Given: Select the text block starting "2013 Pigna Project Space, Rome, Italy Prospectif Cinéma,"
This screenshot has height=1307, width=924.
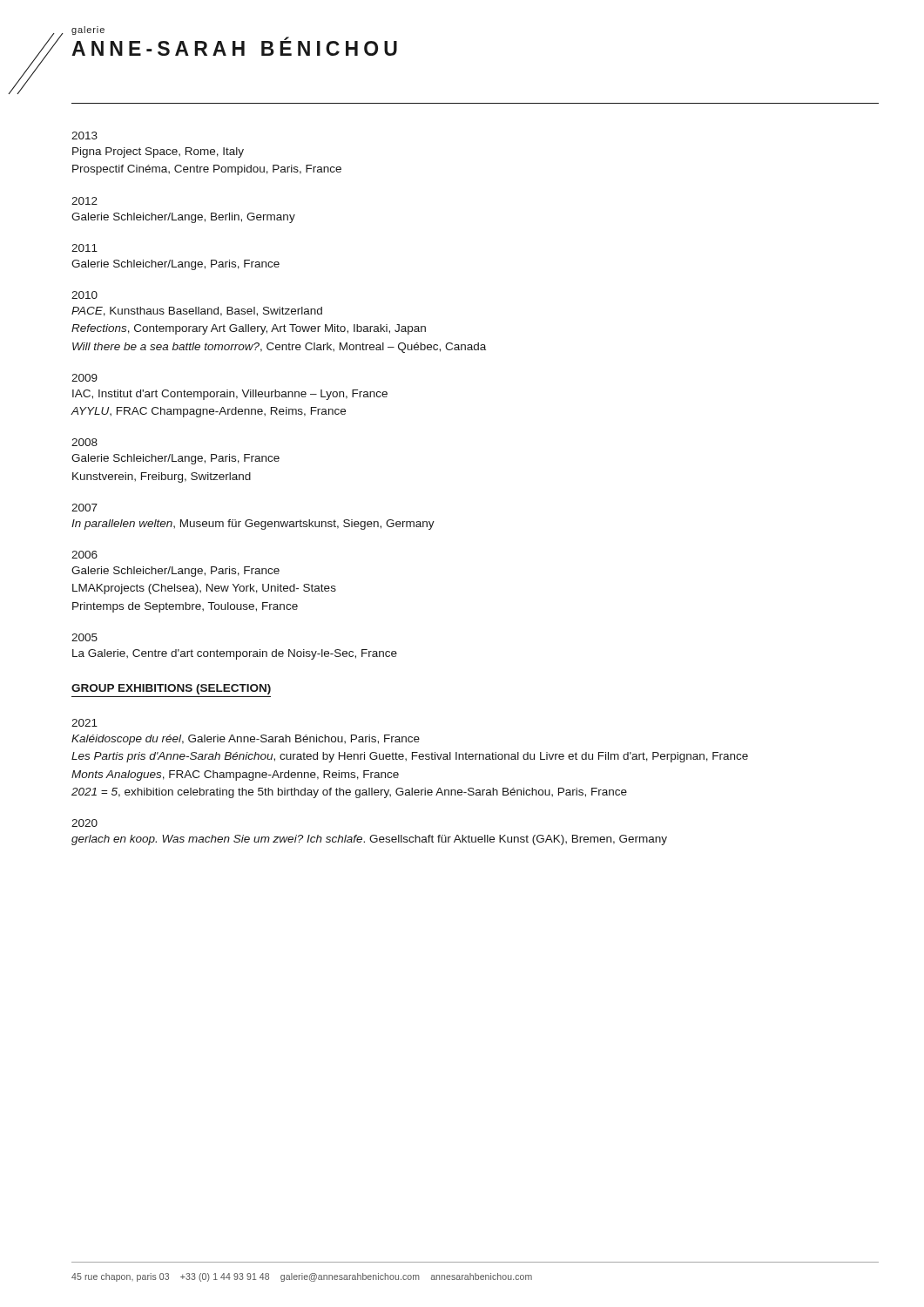Looking at the screenshot, I should 84,135.
